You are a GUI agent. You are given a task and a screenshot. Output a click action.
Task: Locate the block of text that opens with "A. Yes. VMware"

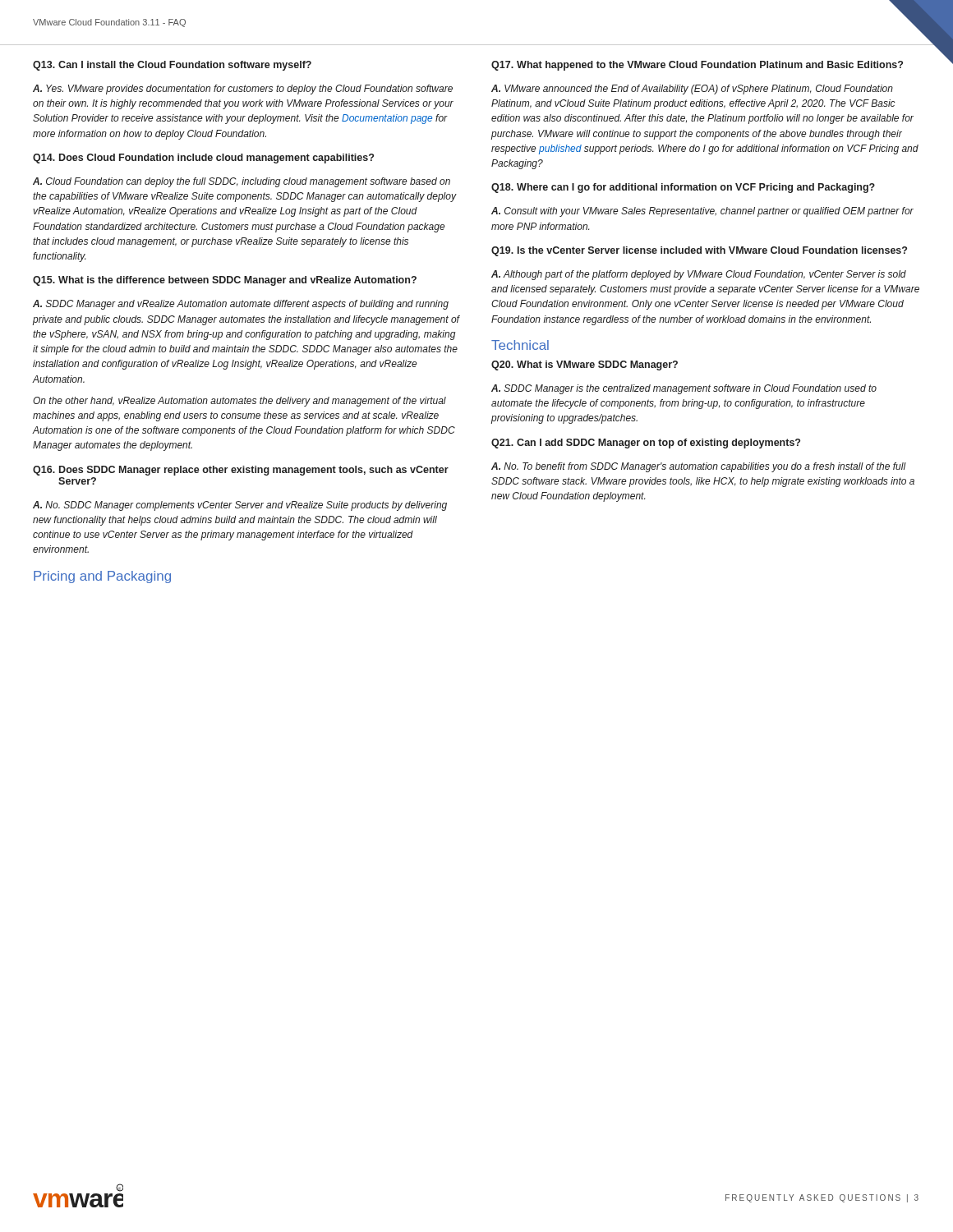point(247,111)
